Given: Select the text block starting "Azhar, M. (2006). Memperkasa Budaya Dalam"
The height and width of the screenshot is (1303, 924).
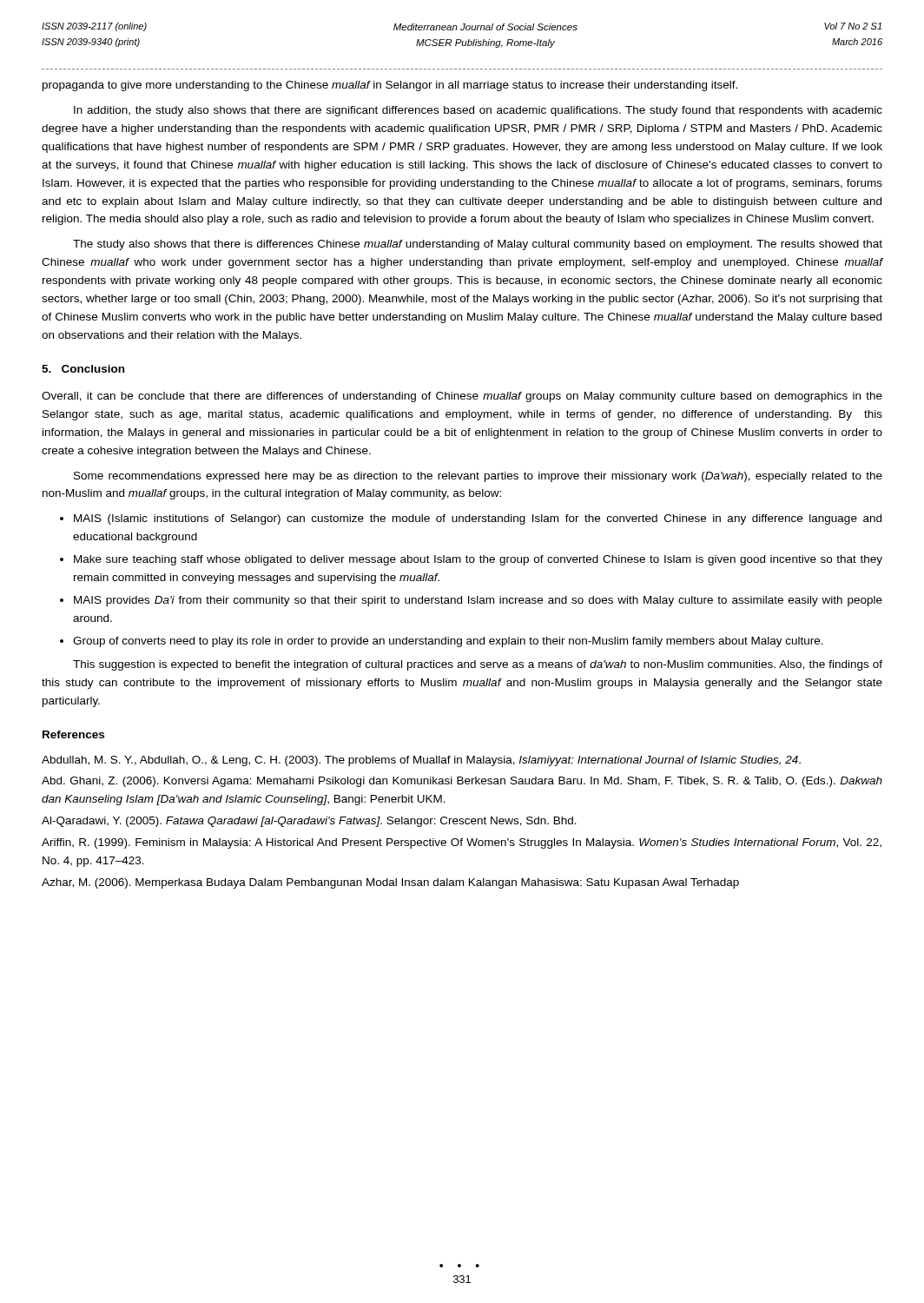Looking at the screenshot, I should pos(462,883).
